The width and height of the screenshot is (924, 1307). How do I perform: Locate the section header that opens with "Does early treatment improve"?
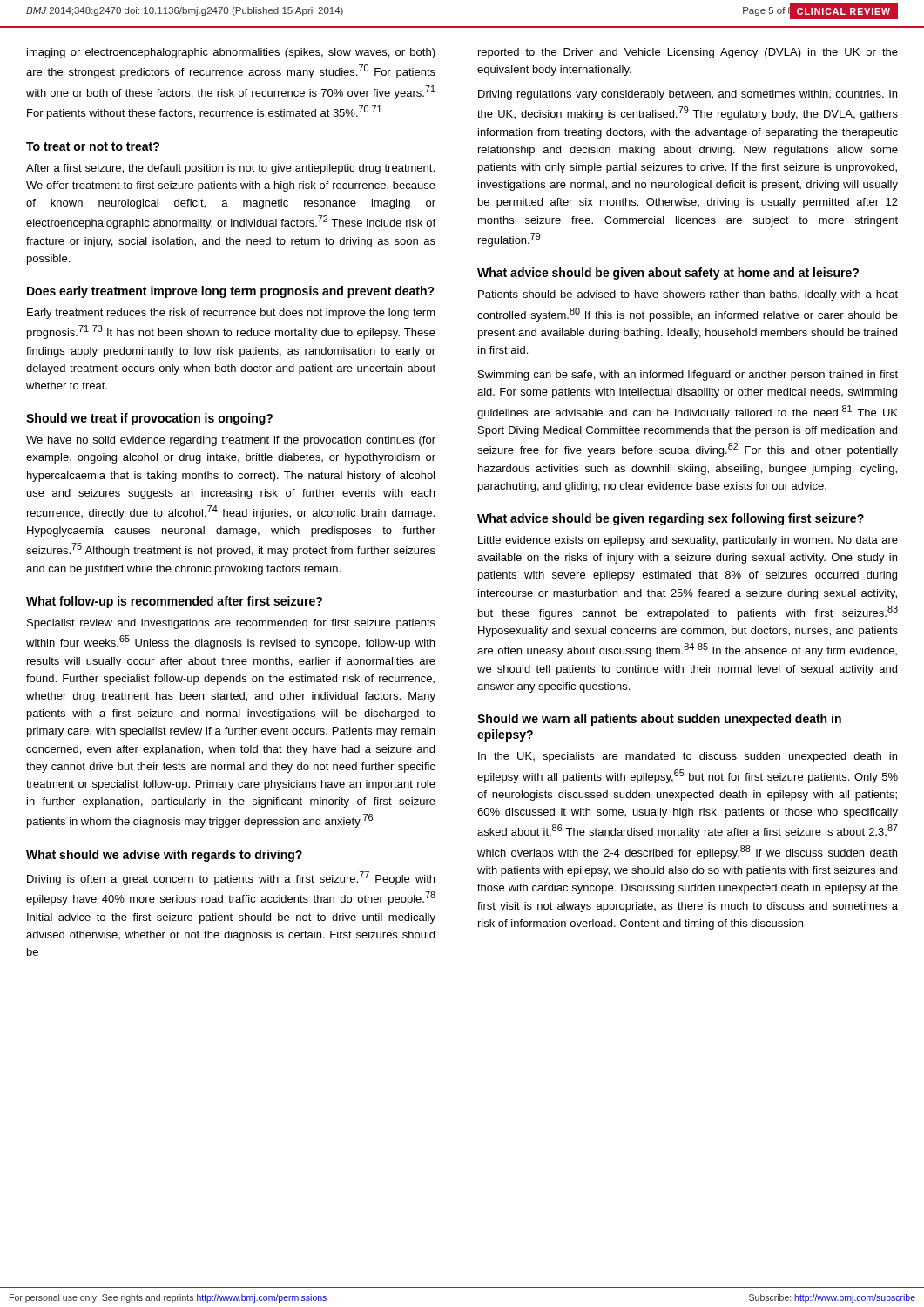[x=230, y=291]
